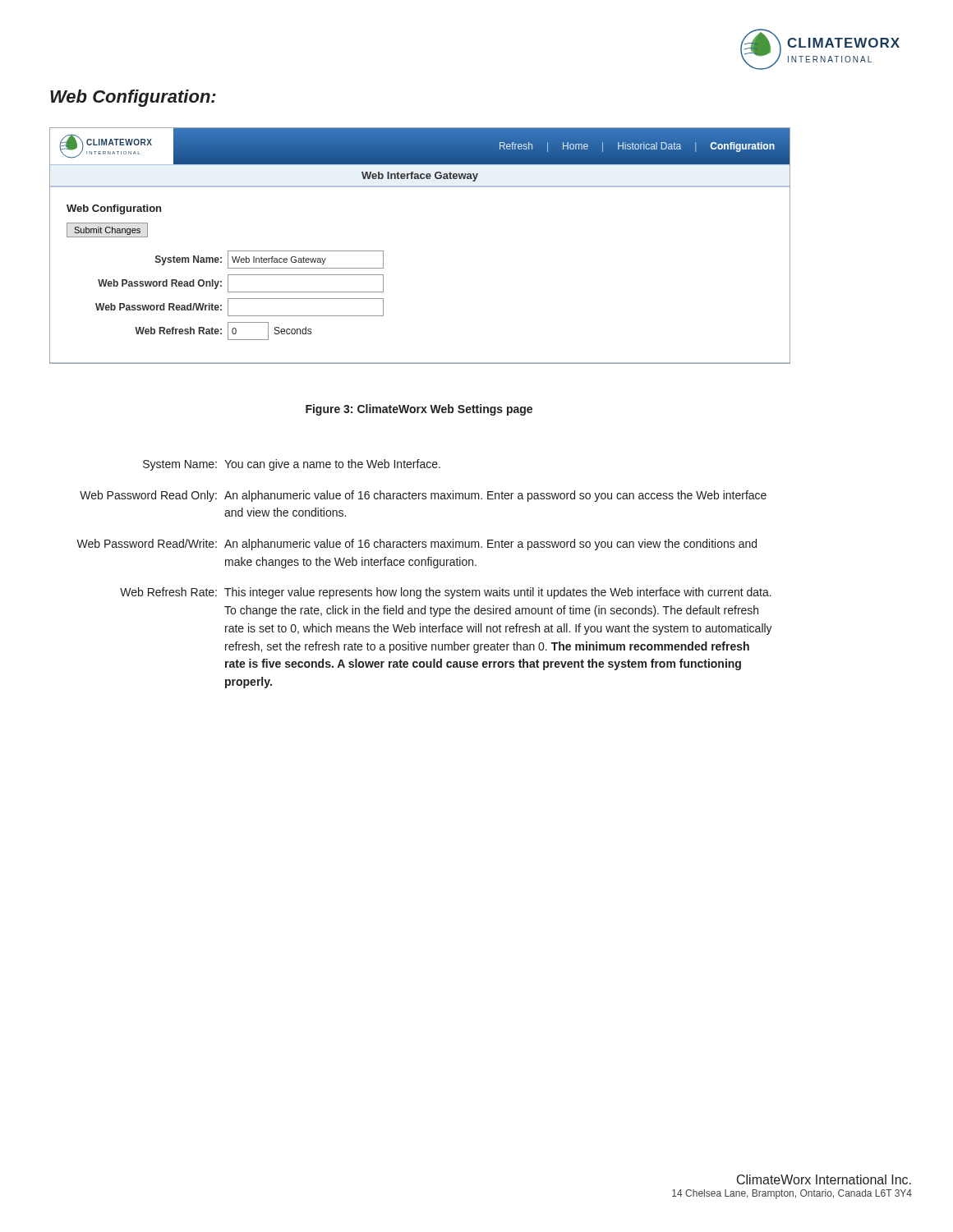Viewport: 953px width, 1232px height.
Task: Point to the region starting "System Name: You"
Action: (x=411, y=465)
